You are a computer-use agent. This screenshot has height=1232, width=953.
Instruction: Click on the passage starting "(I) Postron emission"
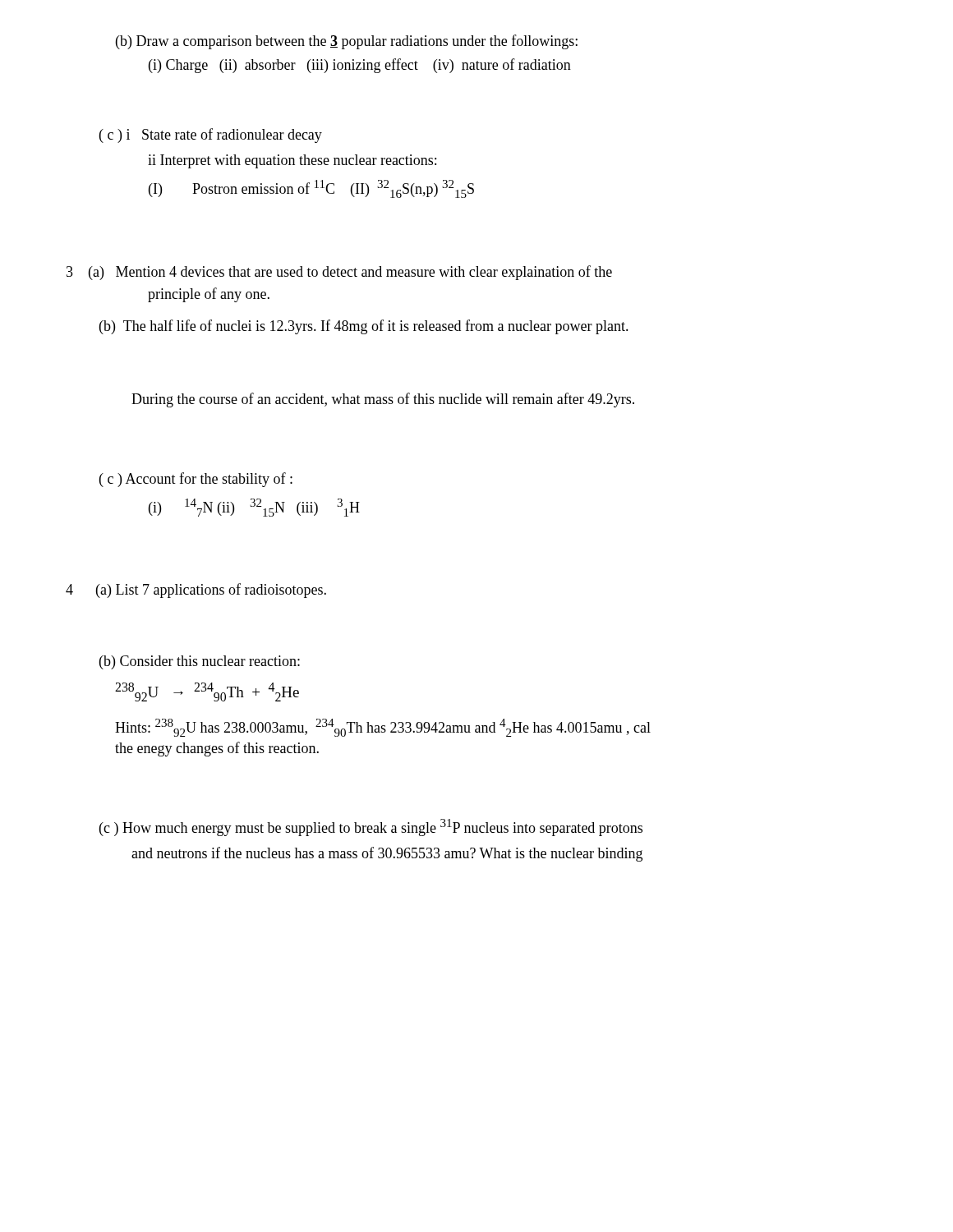coord(311,189)
